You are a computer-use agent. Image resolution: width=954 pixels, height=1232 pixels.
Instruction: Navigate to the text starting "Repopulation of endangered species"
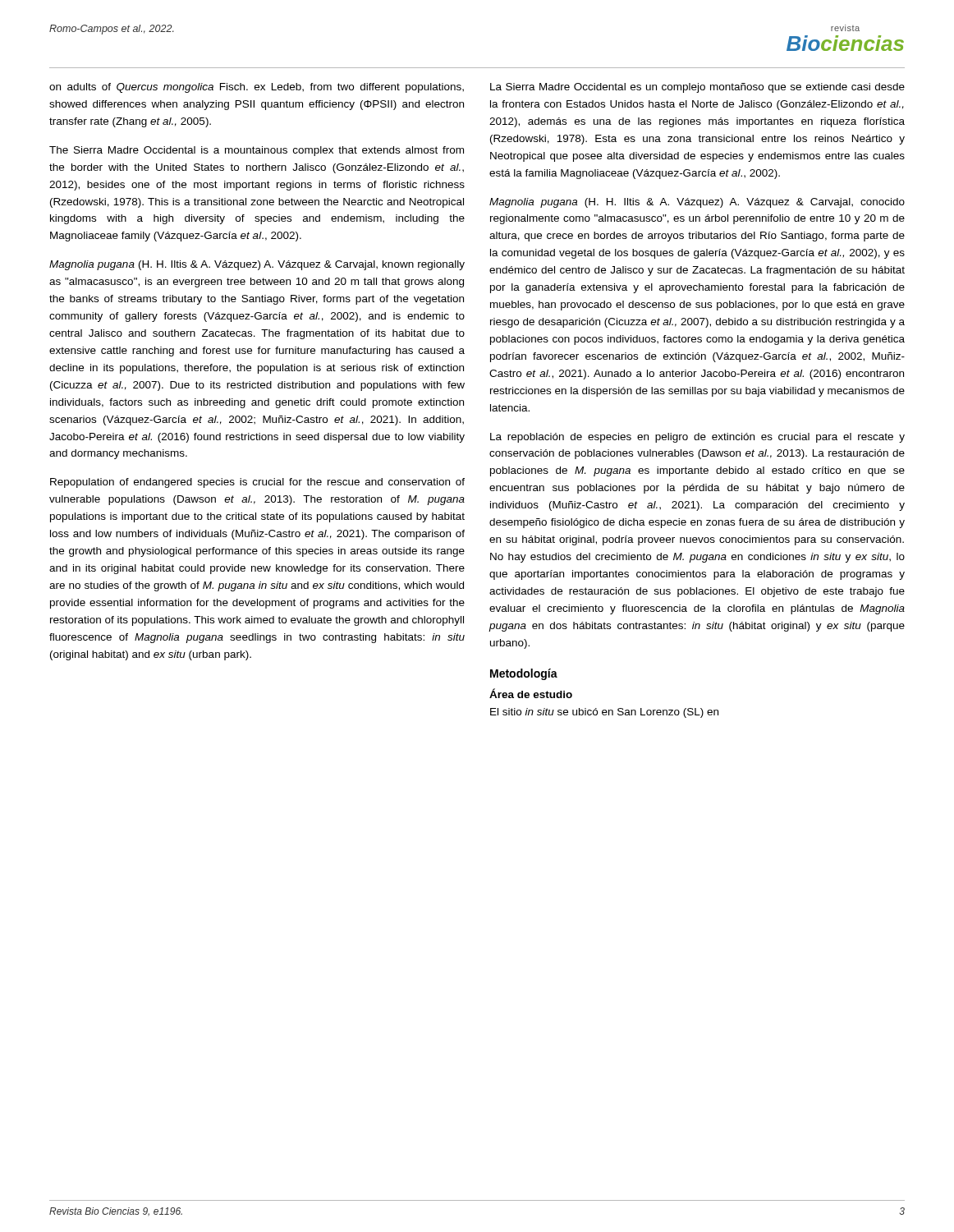pos(257,568)
